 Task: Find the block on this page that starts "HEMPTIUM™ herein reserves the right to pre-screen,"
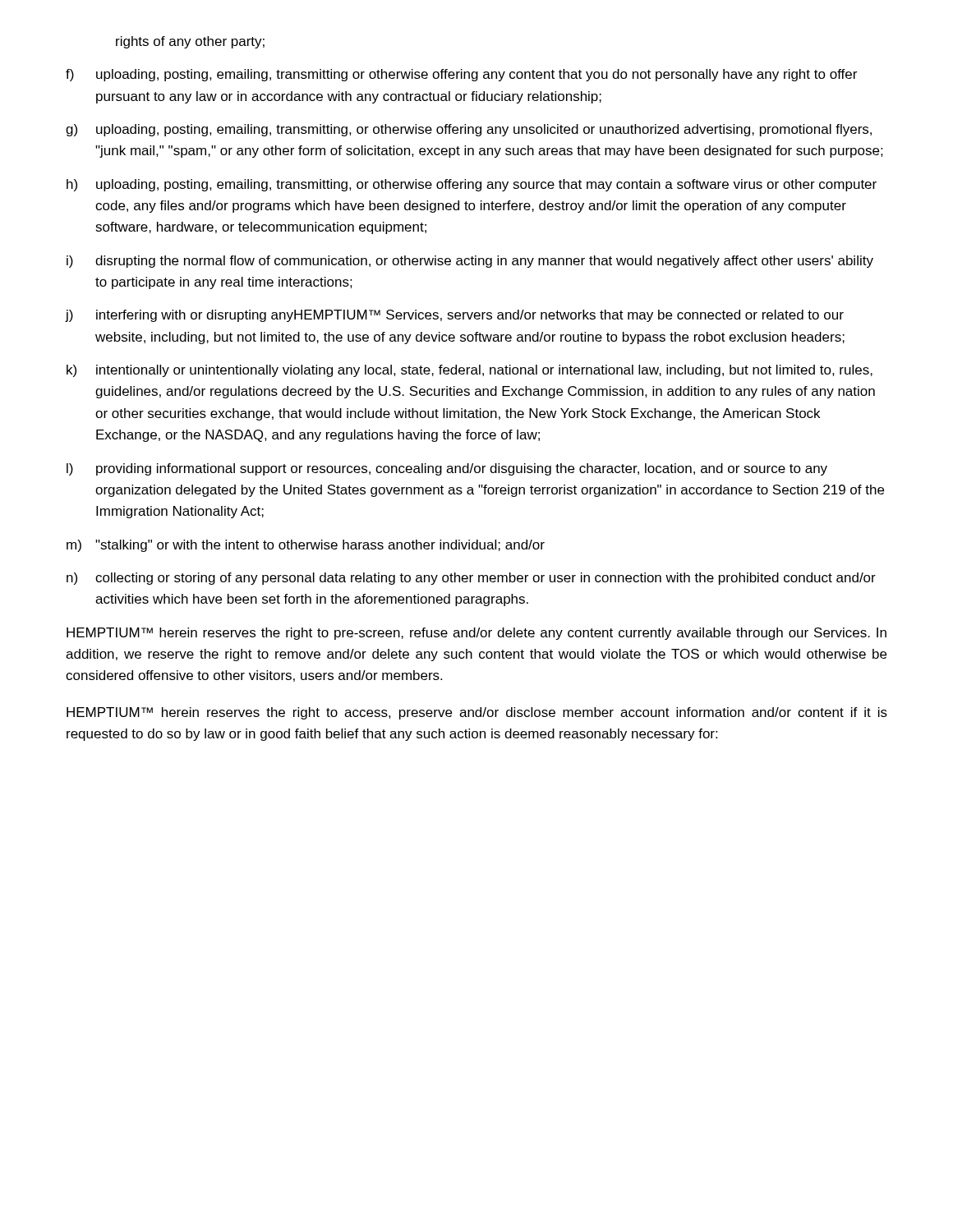[476, 654]
